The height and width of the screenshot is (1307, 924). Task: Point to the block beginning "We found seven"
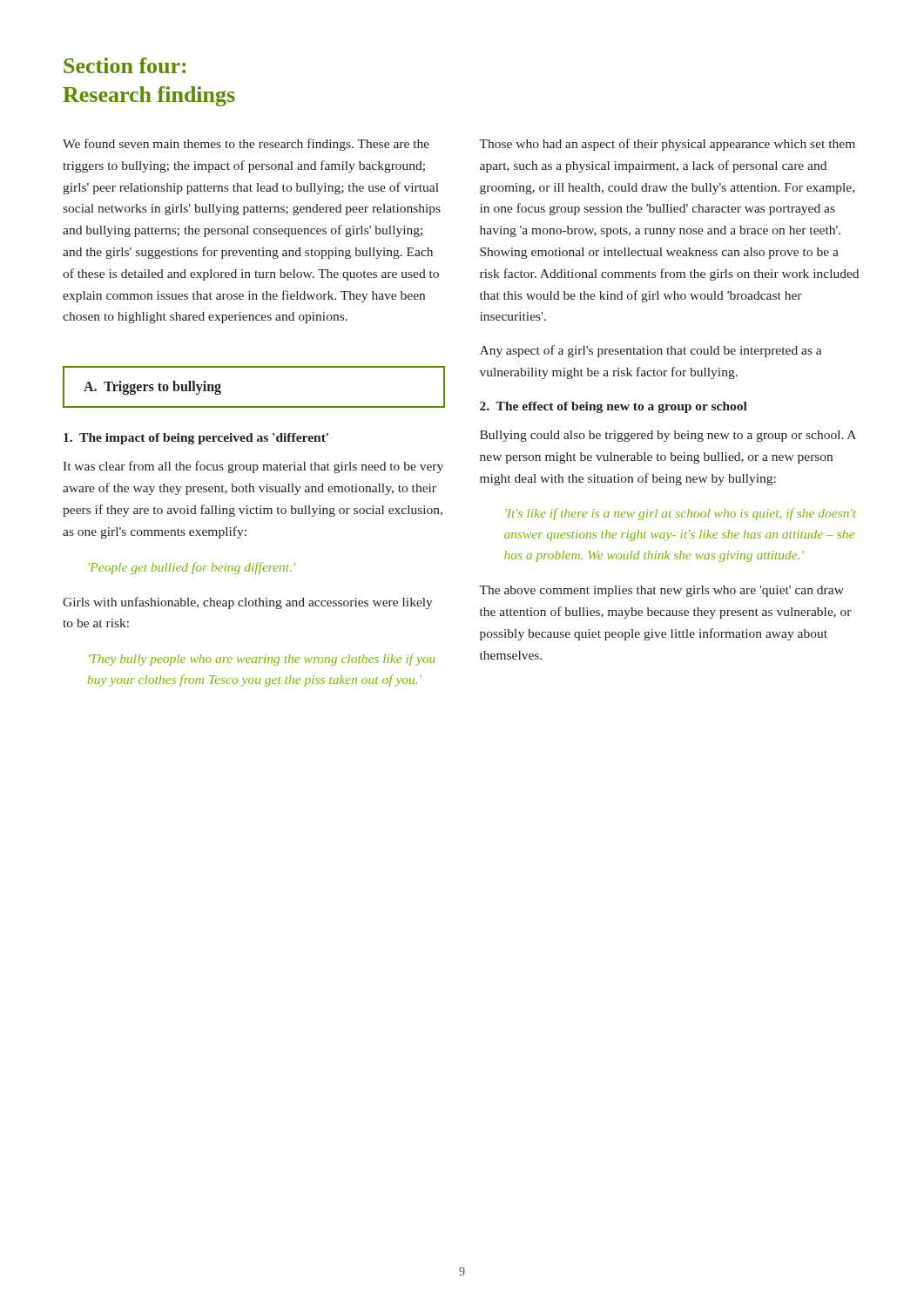252,230
